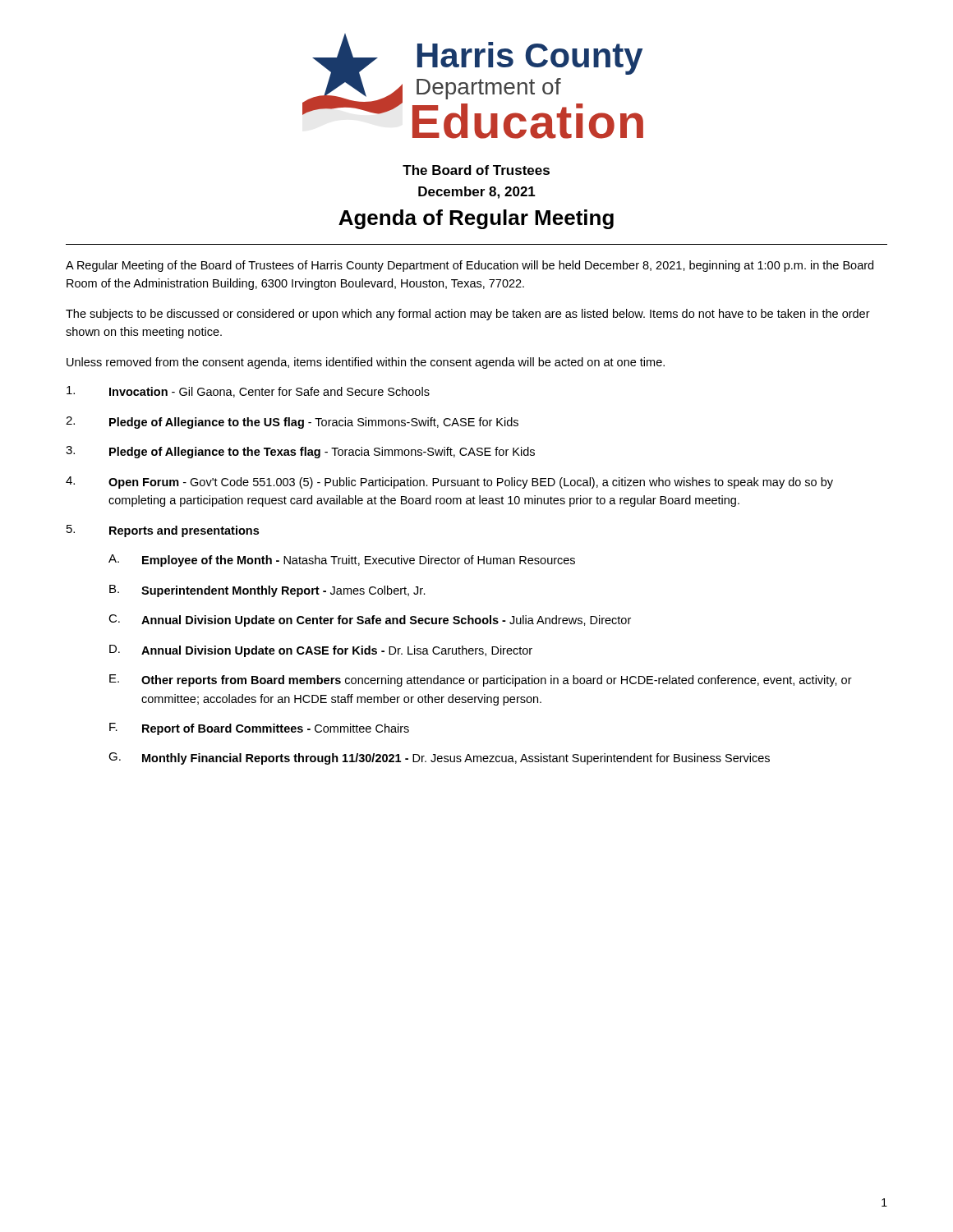Find the block starting "2. Pledge of Allegiance to"
This screenshot has width=953, height=1232.
(476, 422)
